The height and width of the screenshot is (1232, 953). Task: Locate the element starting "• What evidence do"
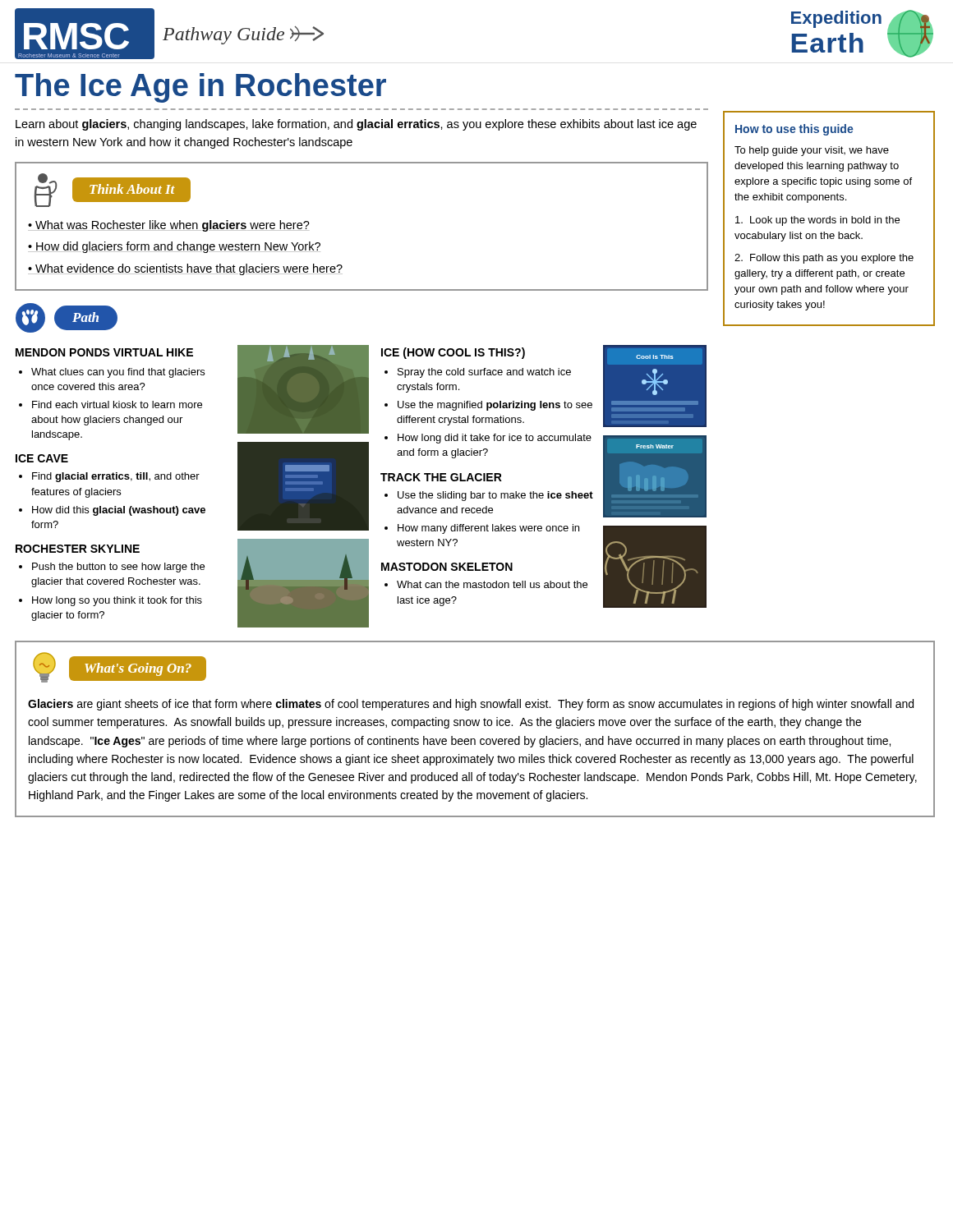point(185,268)
